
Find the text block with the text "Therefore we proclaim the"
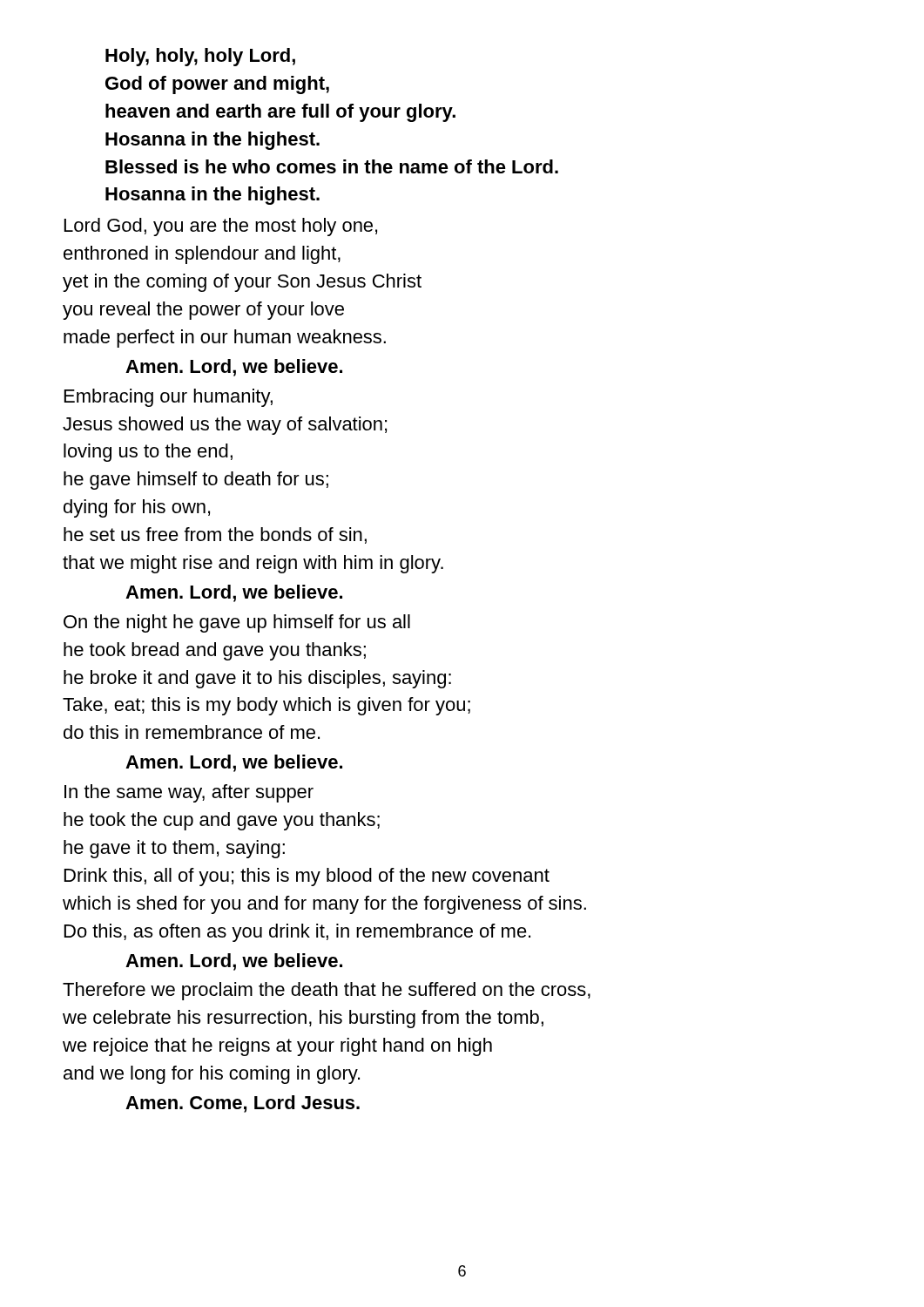click(462, 1032)
